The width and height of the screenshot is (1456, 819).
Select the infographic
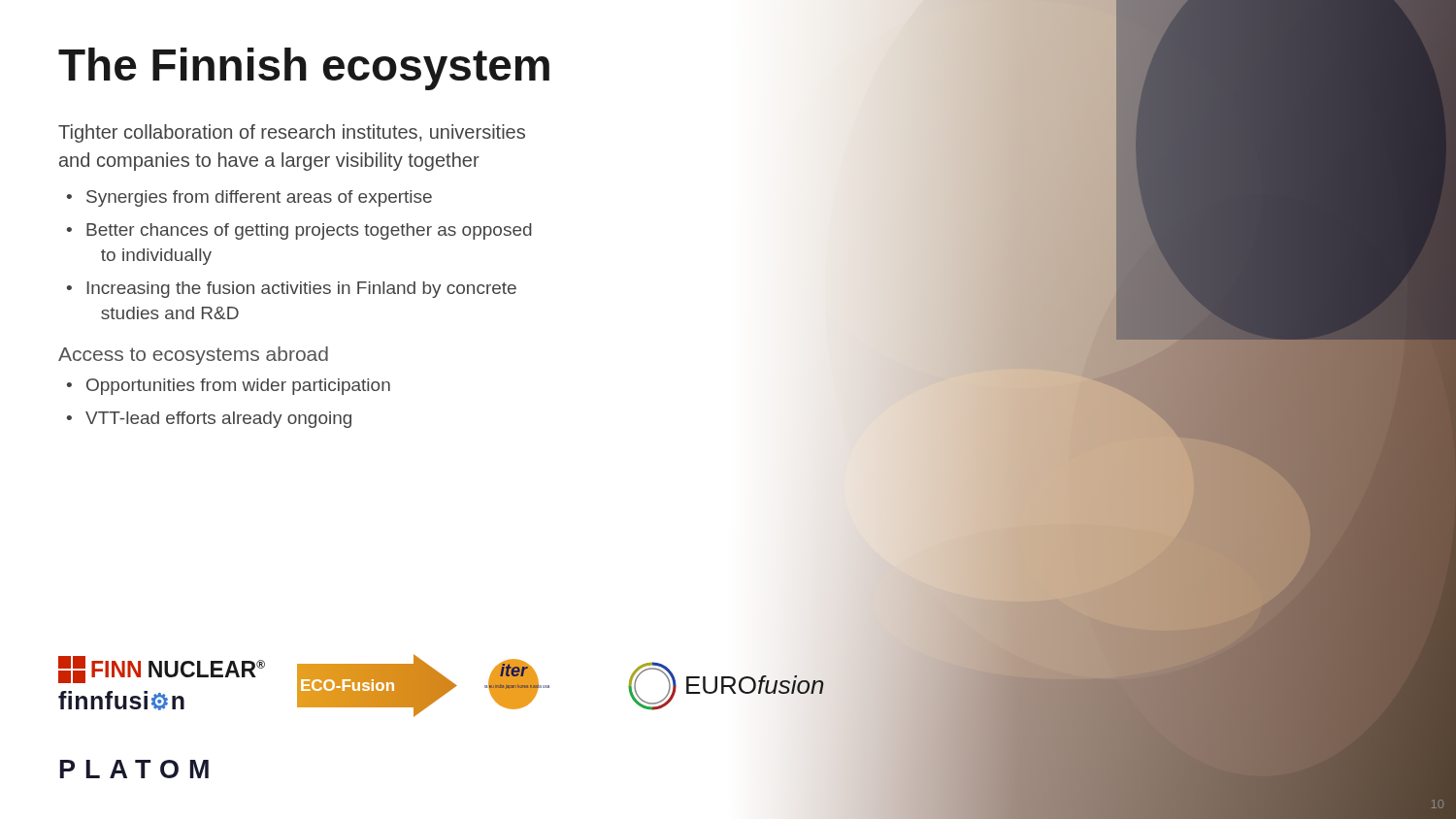point(377,686)
